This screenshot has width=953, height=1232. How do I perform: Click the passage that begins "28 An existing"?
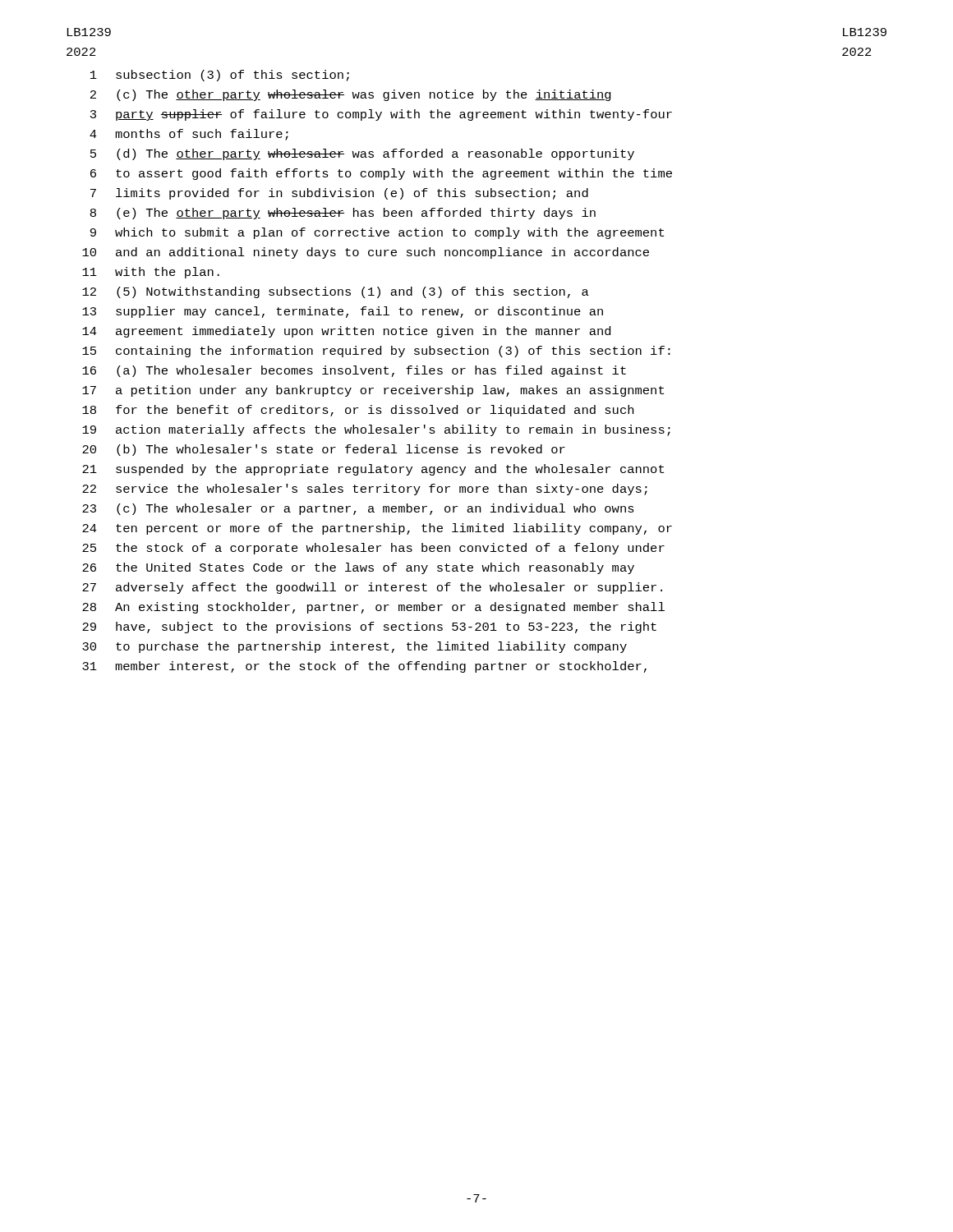point(476,608)
